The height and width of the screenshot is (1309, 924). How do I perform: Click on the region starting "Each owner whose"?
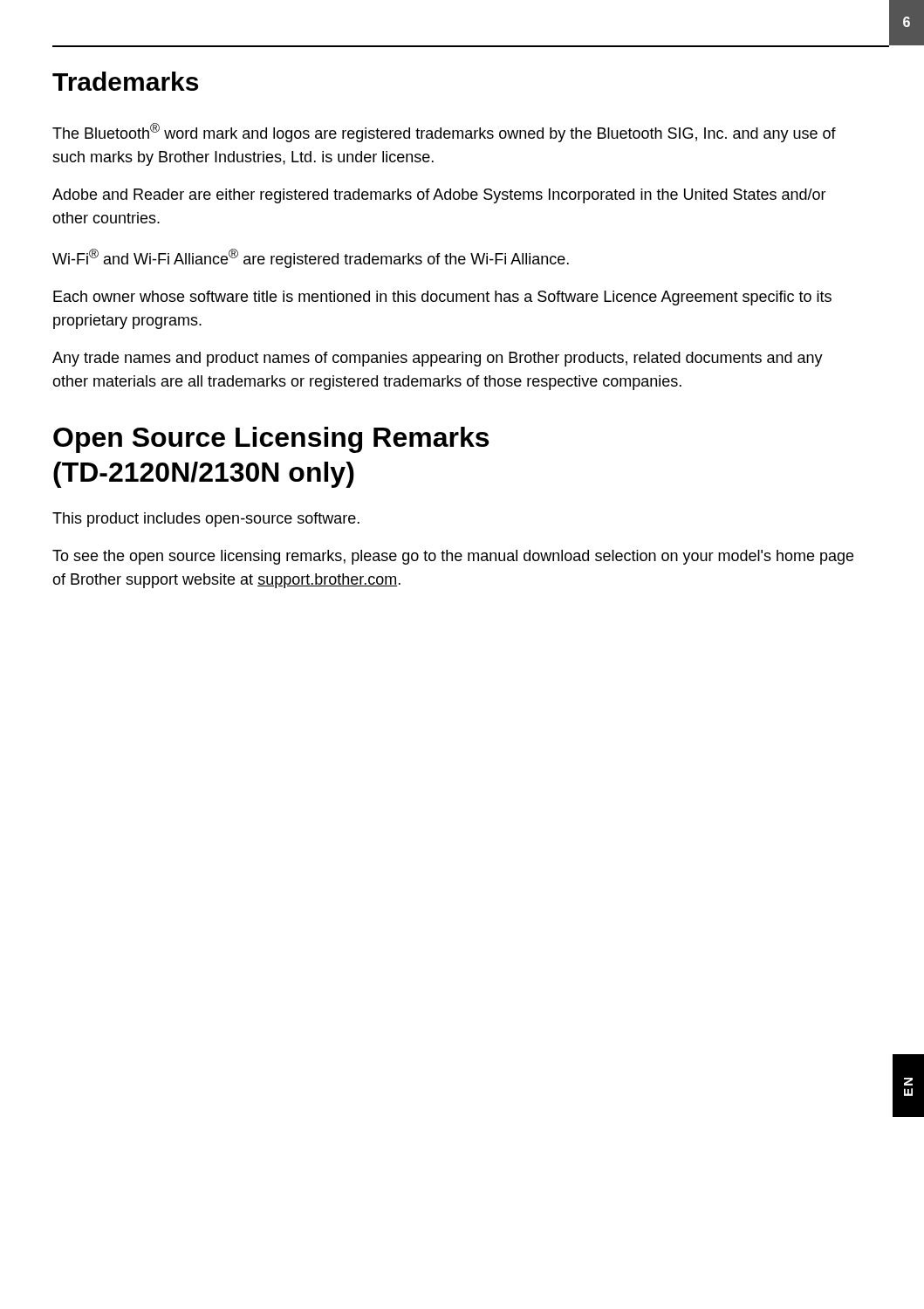(x=453, y=309)
